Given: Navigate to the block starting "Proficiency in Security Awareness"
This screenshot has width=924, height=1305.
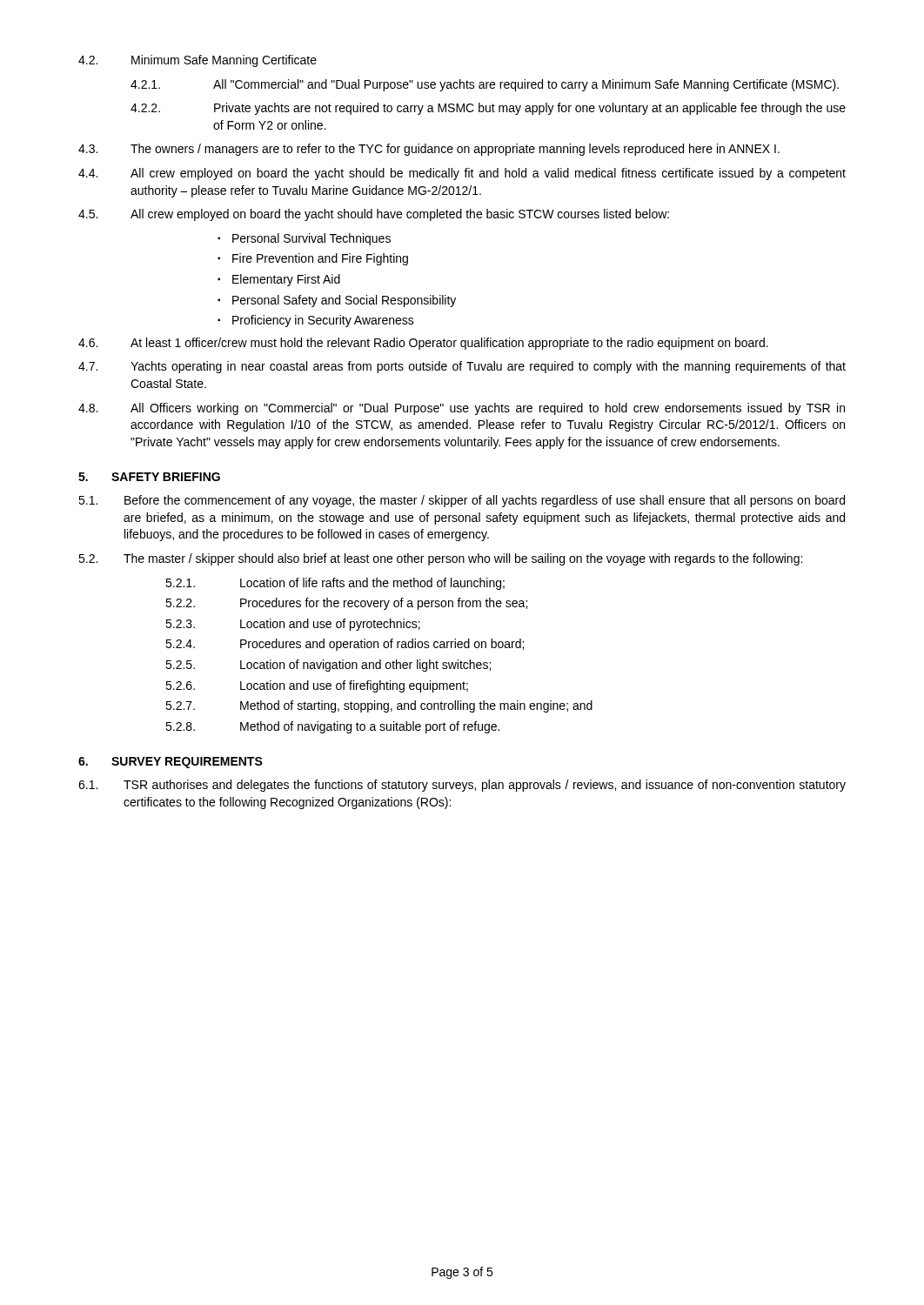Looking at the screenshot, I should [323, 320].
